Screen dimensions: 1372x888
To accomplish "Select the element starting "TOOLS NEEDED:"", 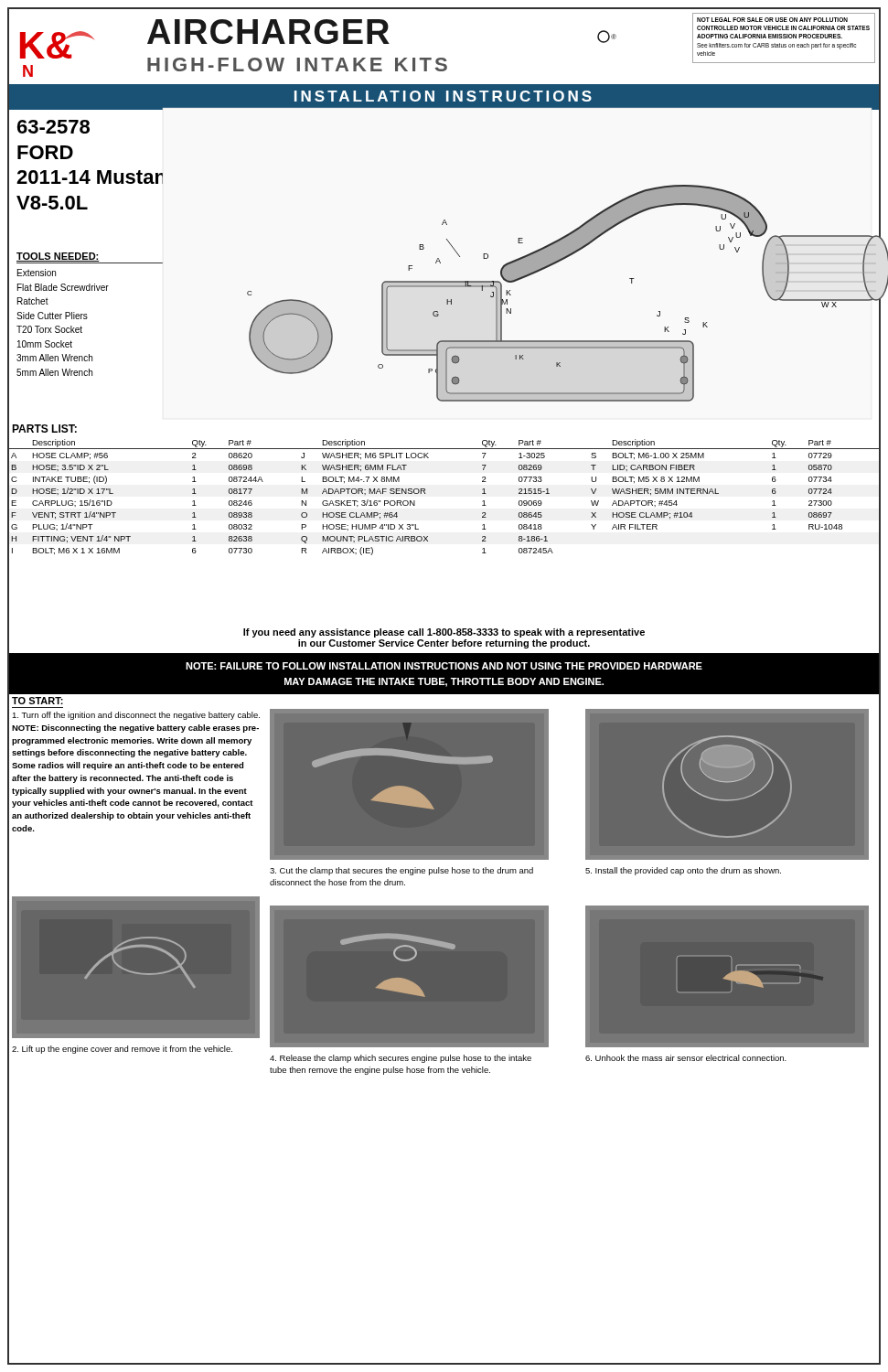I will pos(58,256).
